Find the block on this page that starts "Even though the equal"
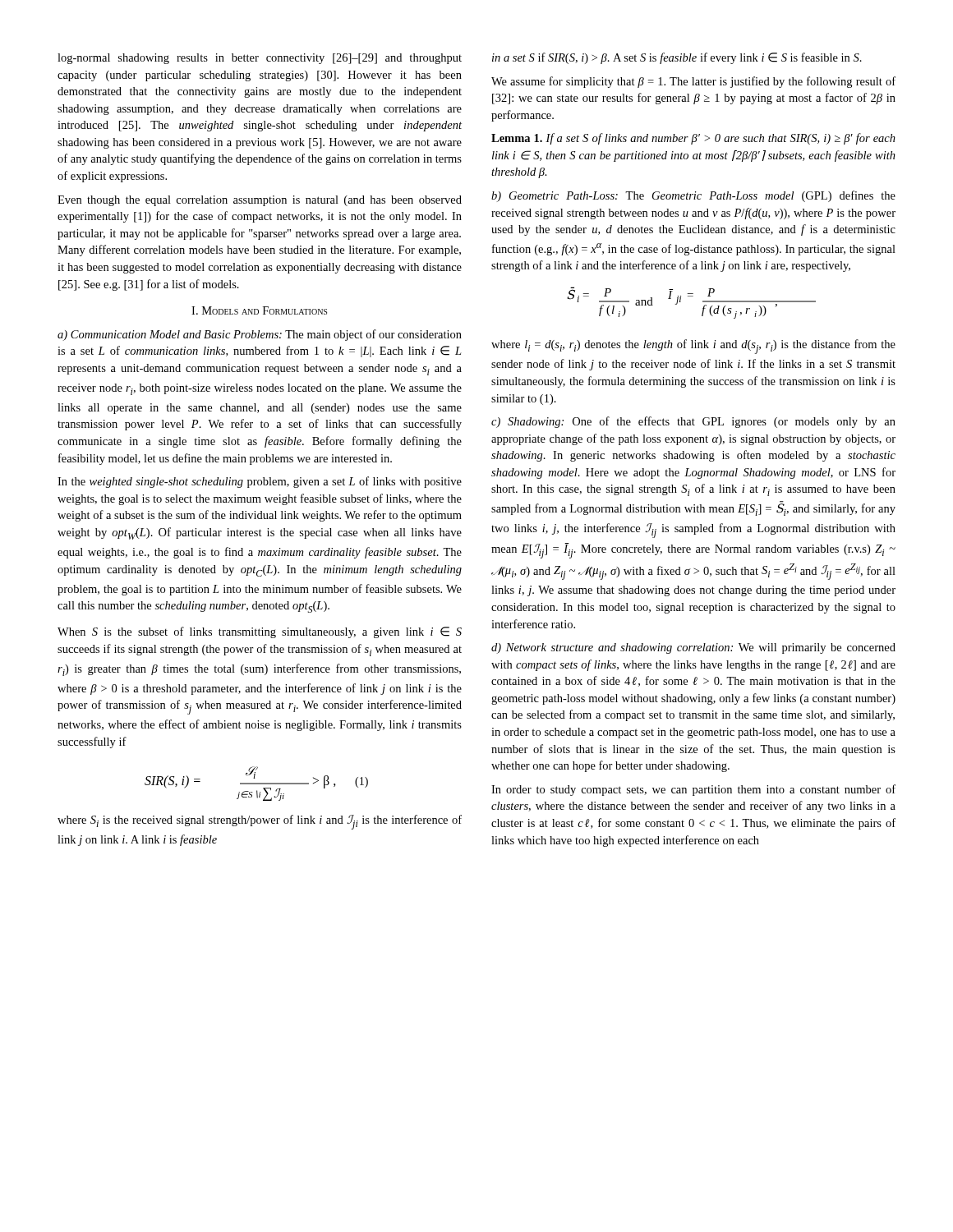Viewport: 953px width, 1232px height. 260,242
